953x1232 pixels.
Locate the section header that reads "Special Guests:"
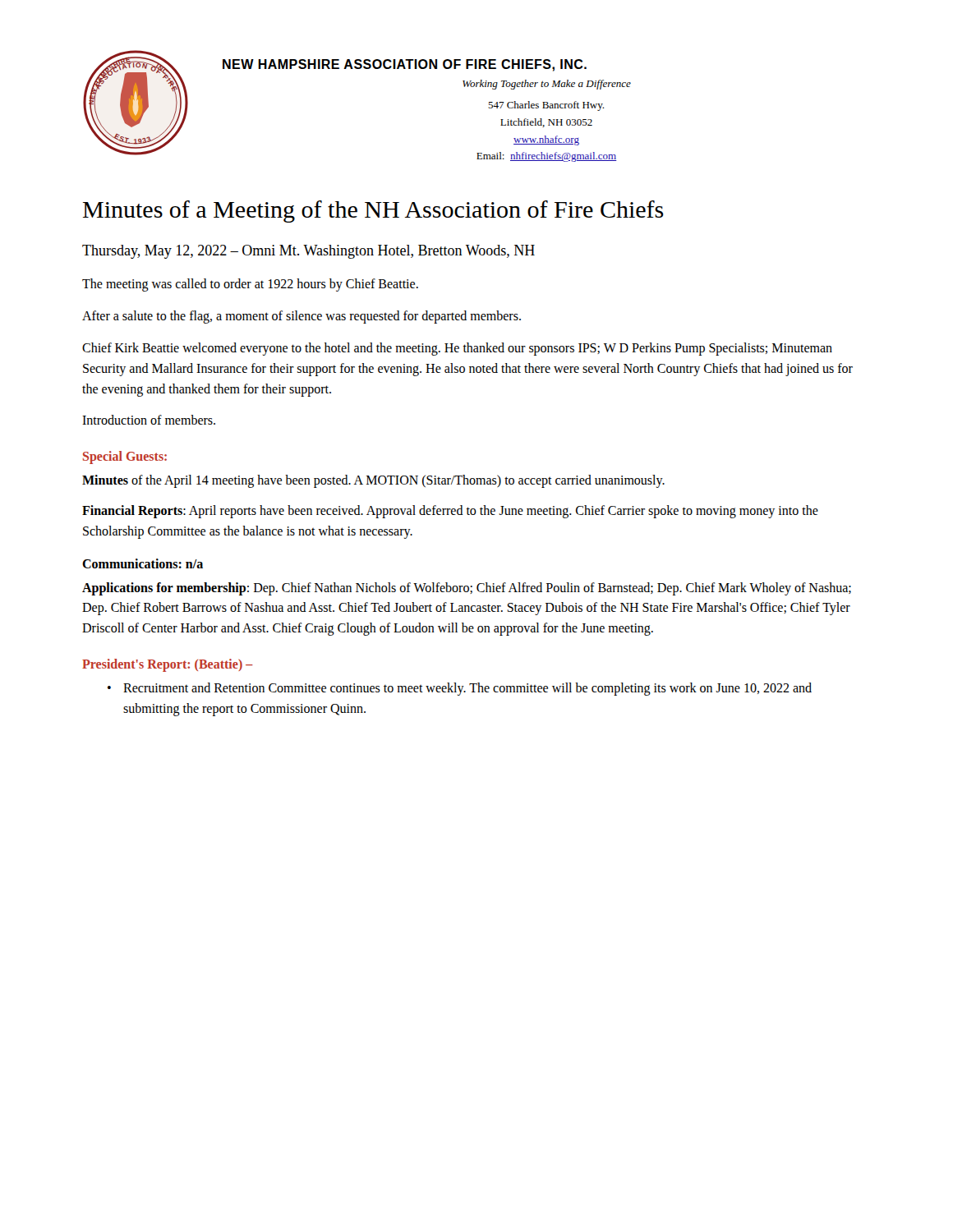(x=125, y=456)
